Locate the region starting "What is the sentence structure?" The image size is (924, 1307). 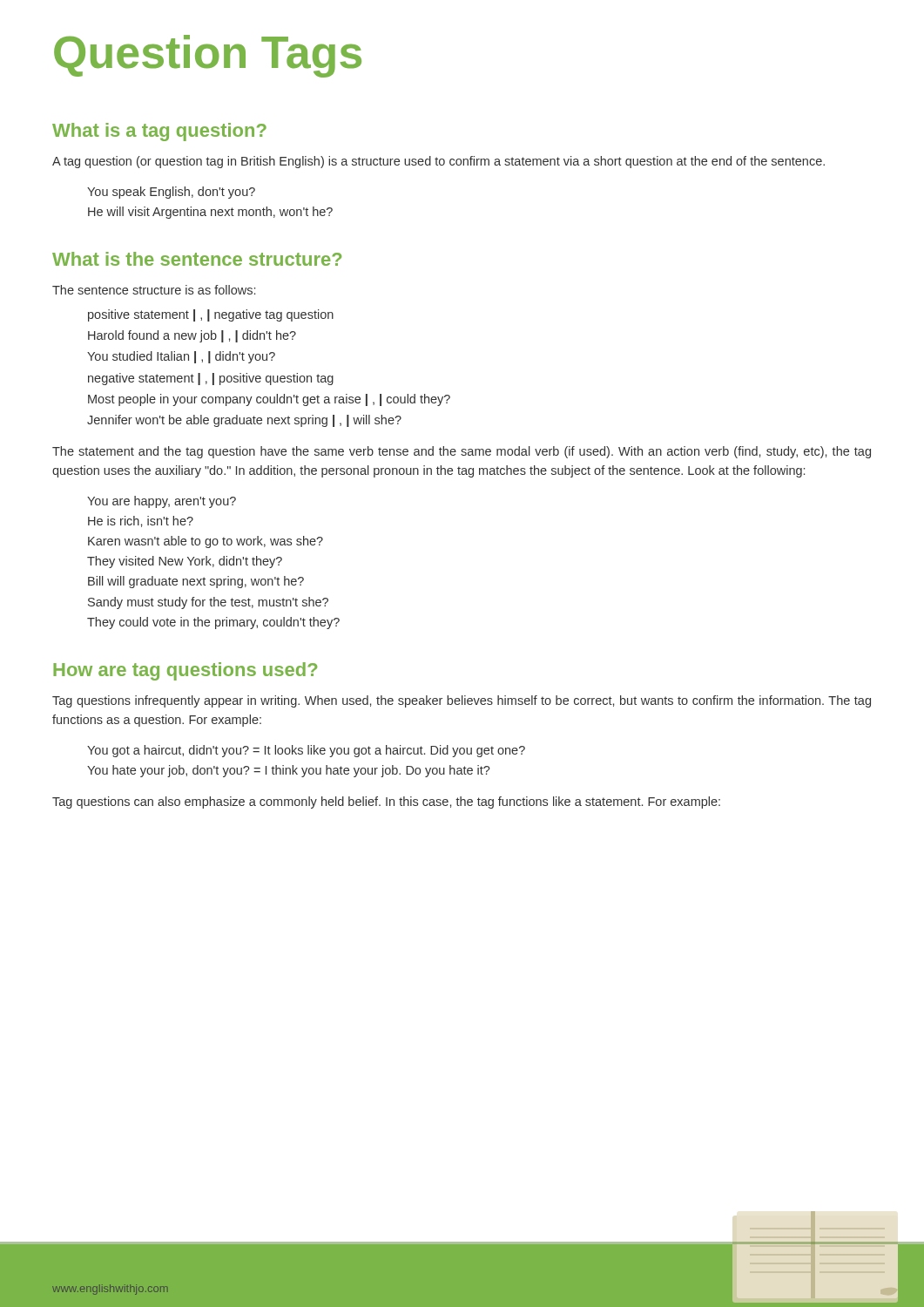[x=197, y=259]
